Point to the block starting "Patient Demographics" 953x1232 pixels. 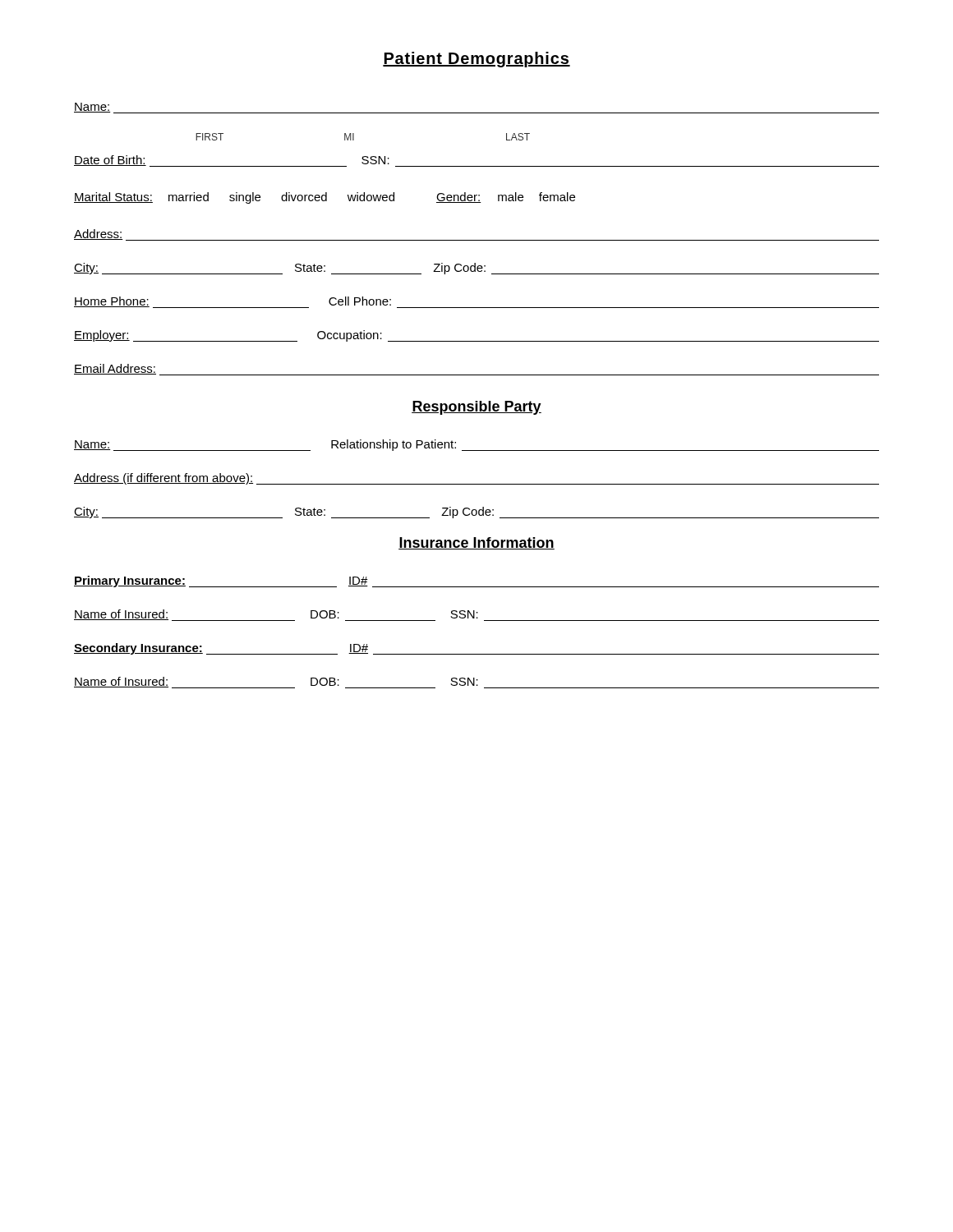(476, 58)
